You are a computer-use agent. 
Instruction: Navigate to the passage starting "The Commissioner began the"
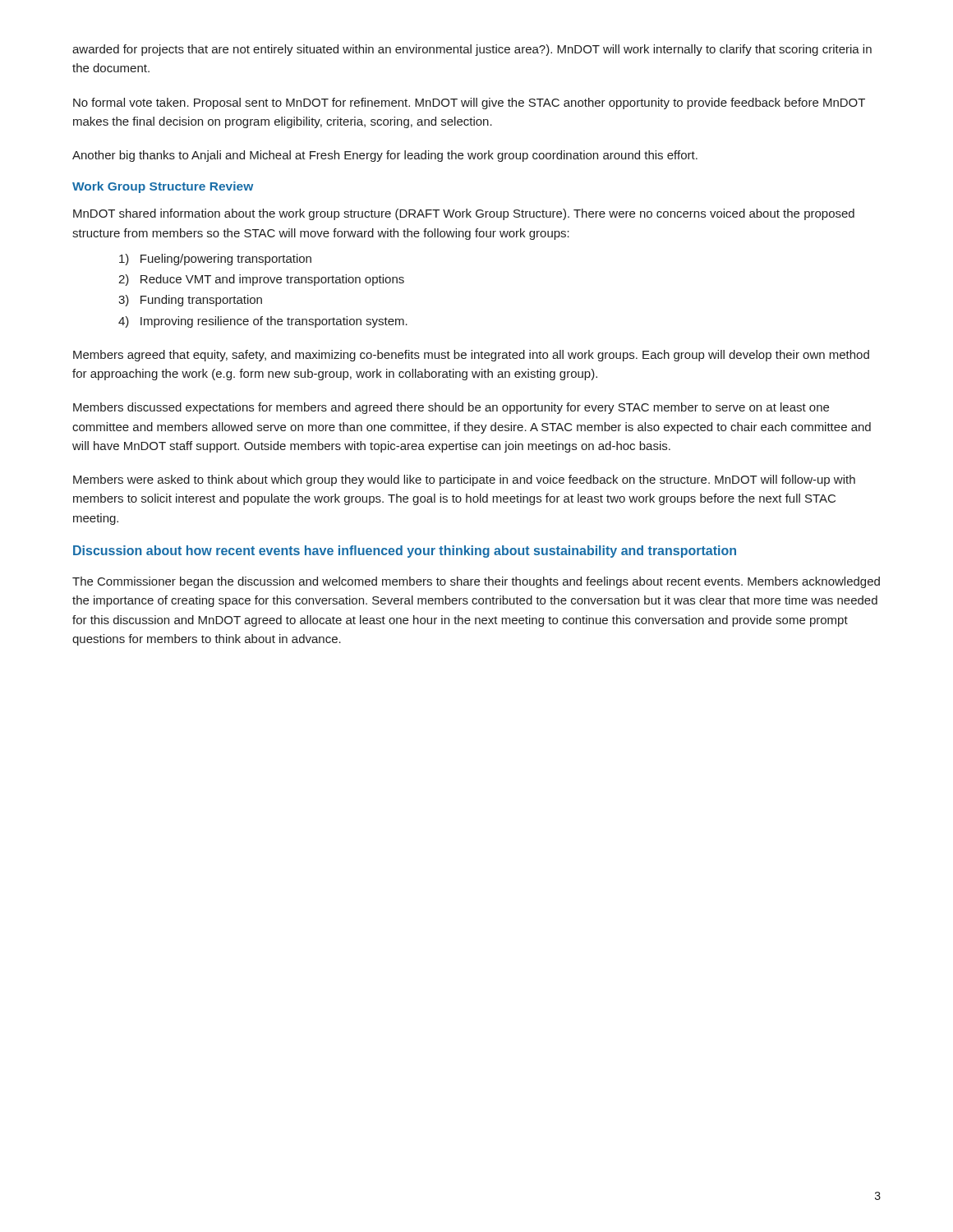pos(476,610)
